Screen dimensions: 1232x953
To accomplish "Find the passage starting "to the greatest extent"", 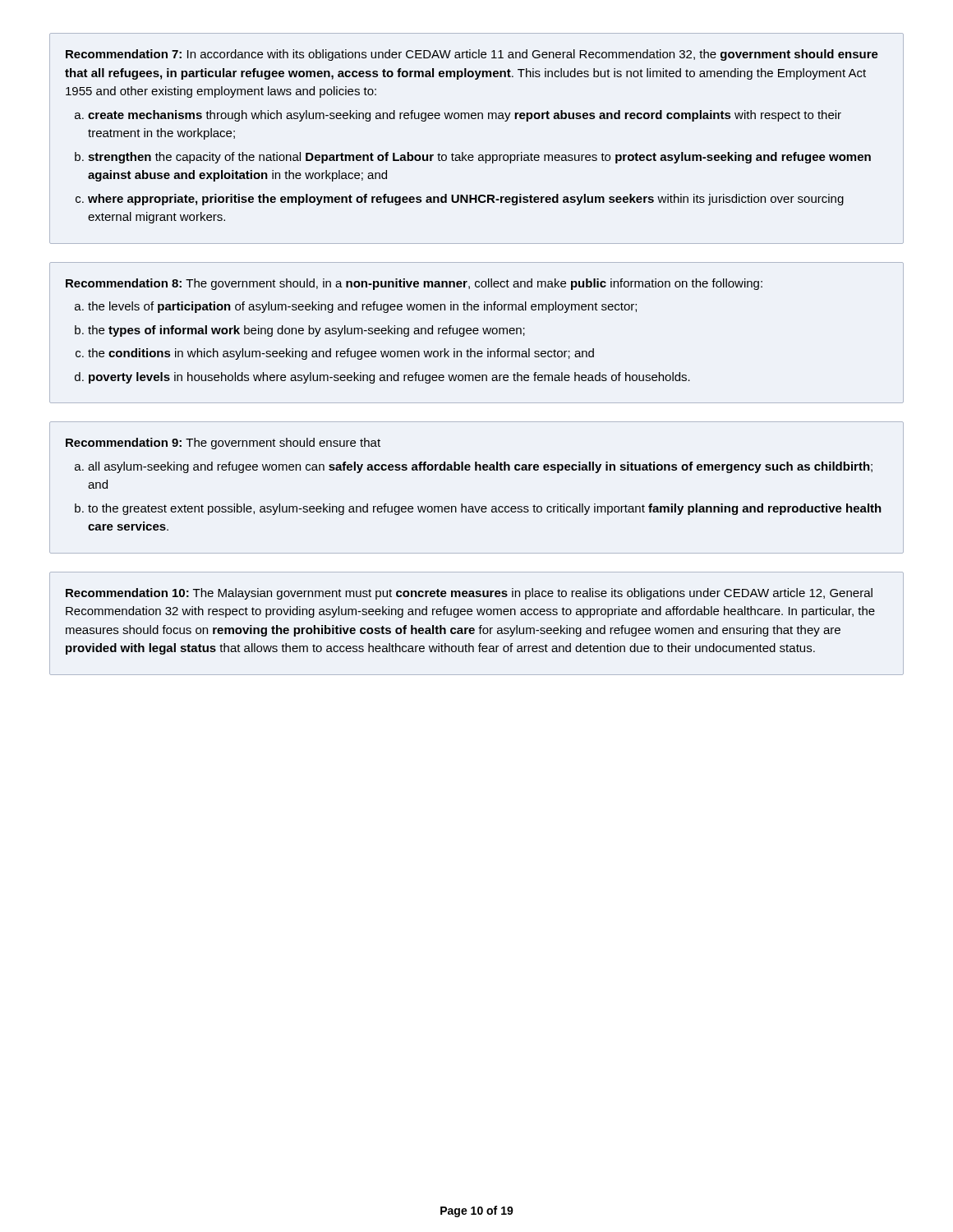I will pos(485,517).
